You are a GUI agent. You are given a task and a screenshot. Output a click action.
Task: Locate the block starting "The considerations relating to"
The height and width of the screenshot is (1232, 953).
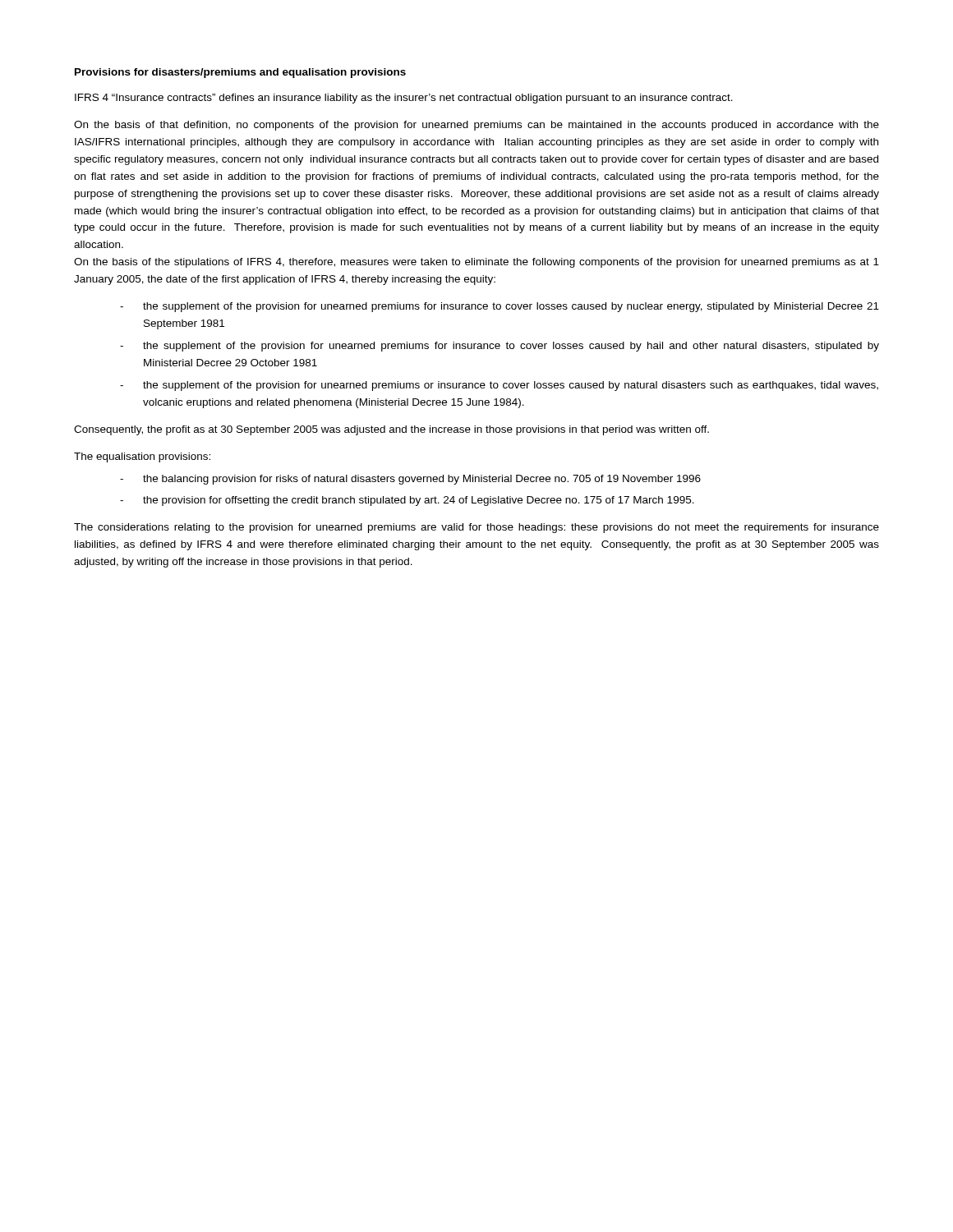(x=476, y=544)
